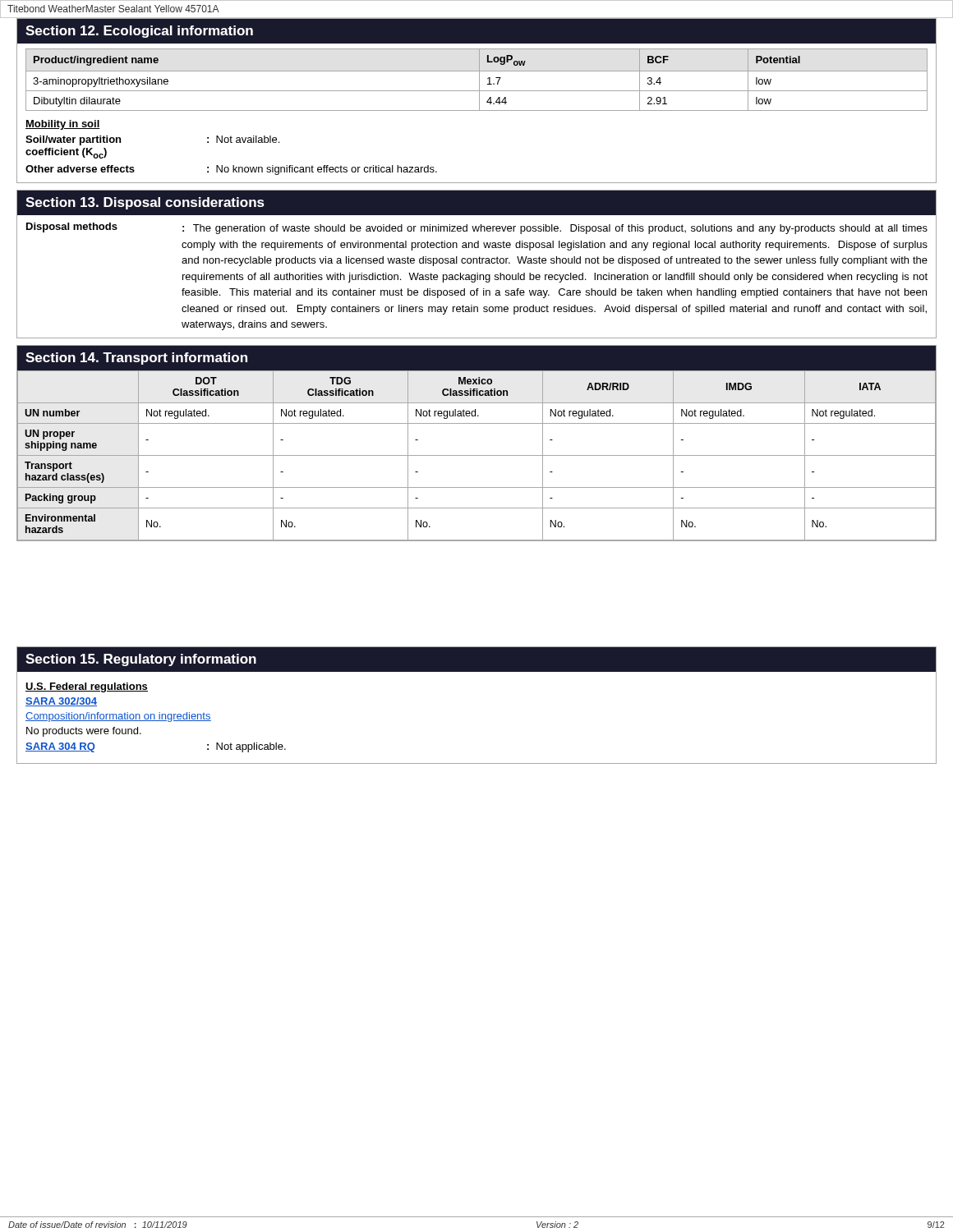Click the passage that begins "Disposal methods :"
This screenshot has width=953, height=1232.
[x=476, y=276]
